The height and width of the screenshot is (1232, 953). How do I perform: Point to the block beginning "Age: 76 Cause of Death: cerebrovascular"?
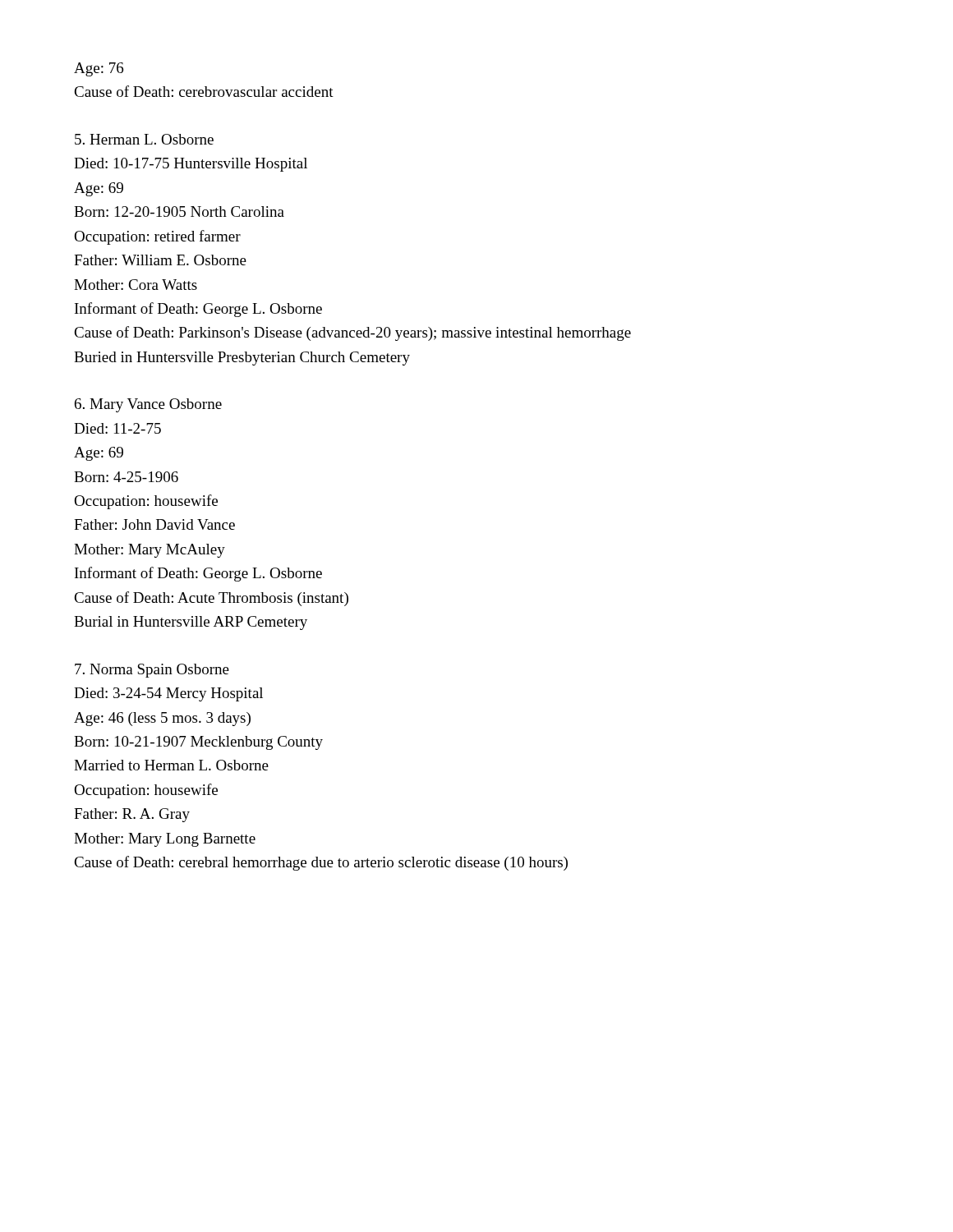pos(204,80)
